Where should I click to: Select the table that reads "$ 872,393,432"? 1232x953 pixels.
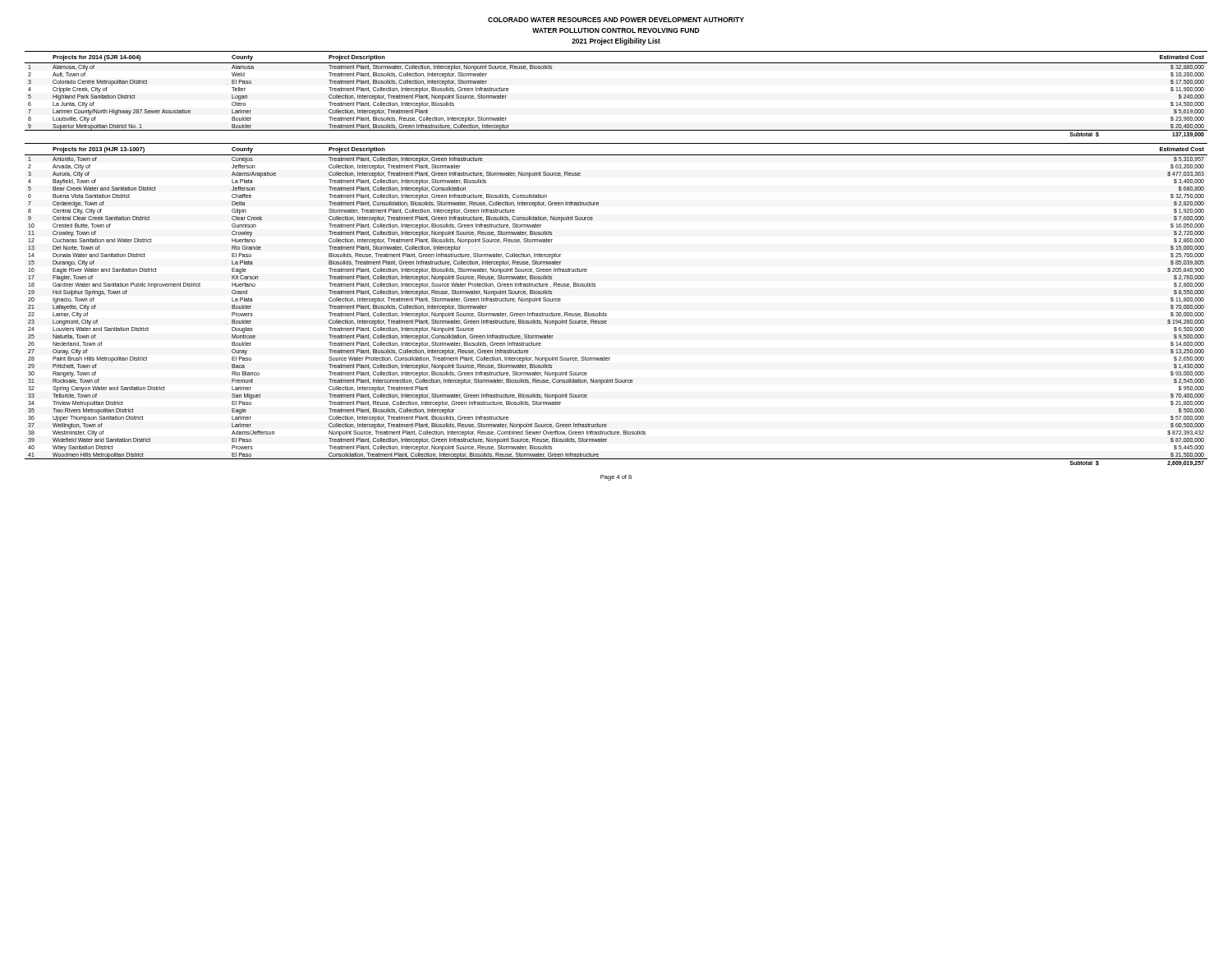[616, 305]
